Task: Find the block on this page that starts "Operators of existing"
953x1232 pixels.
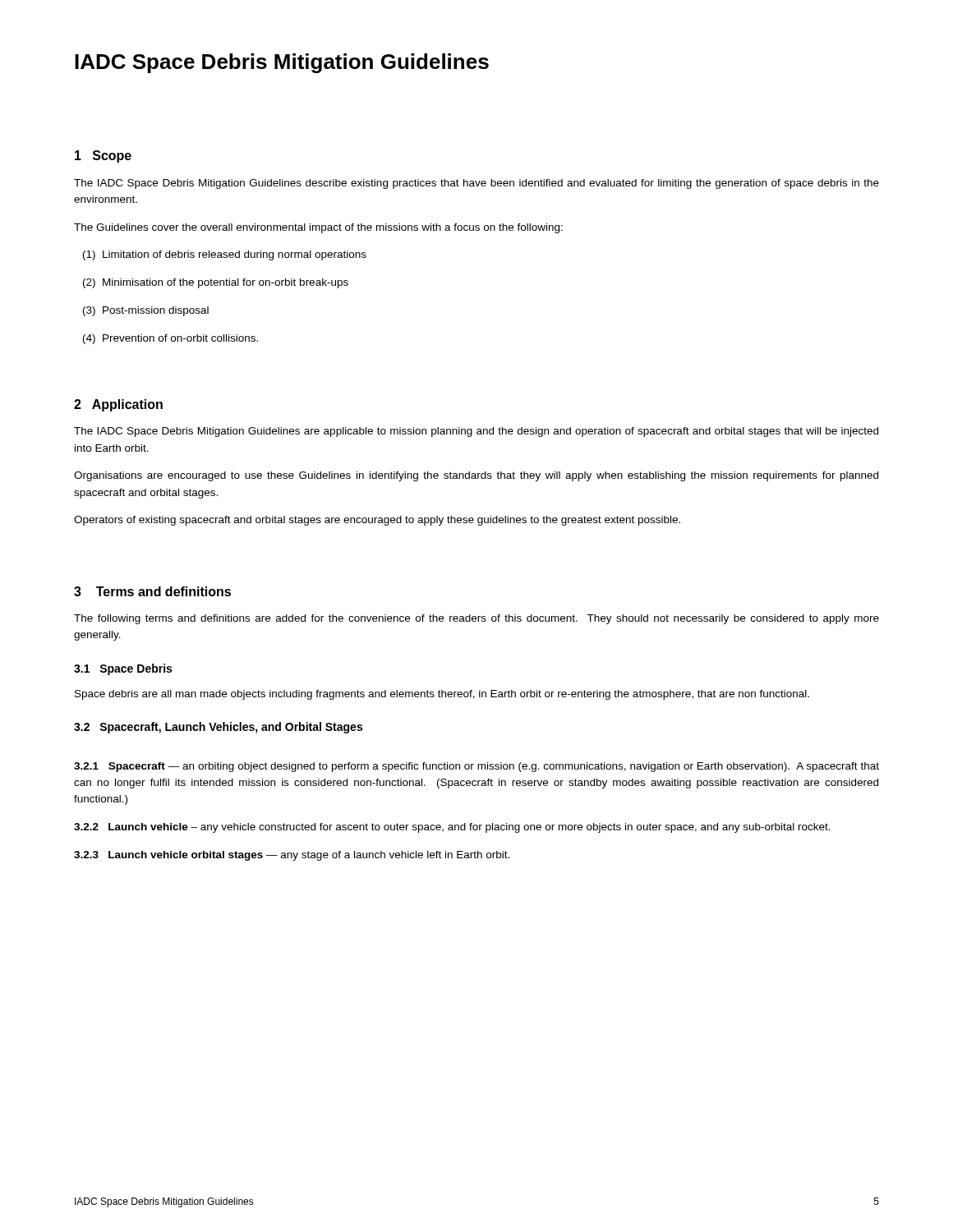Action: [476, 520]
